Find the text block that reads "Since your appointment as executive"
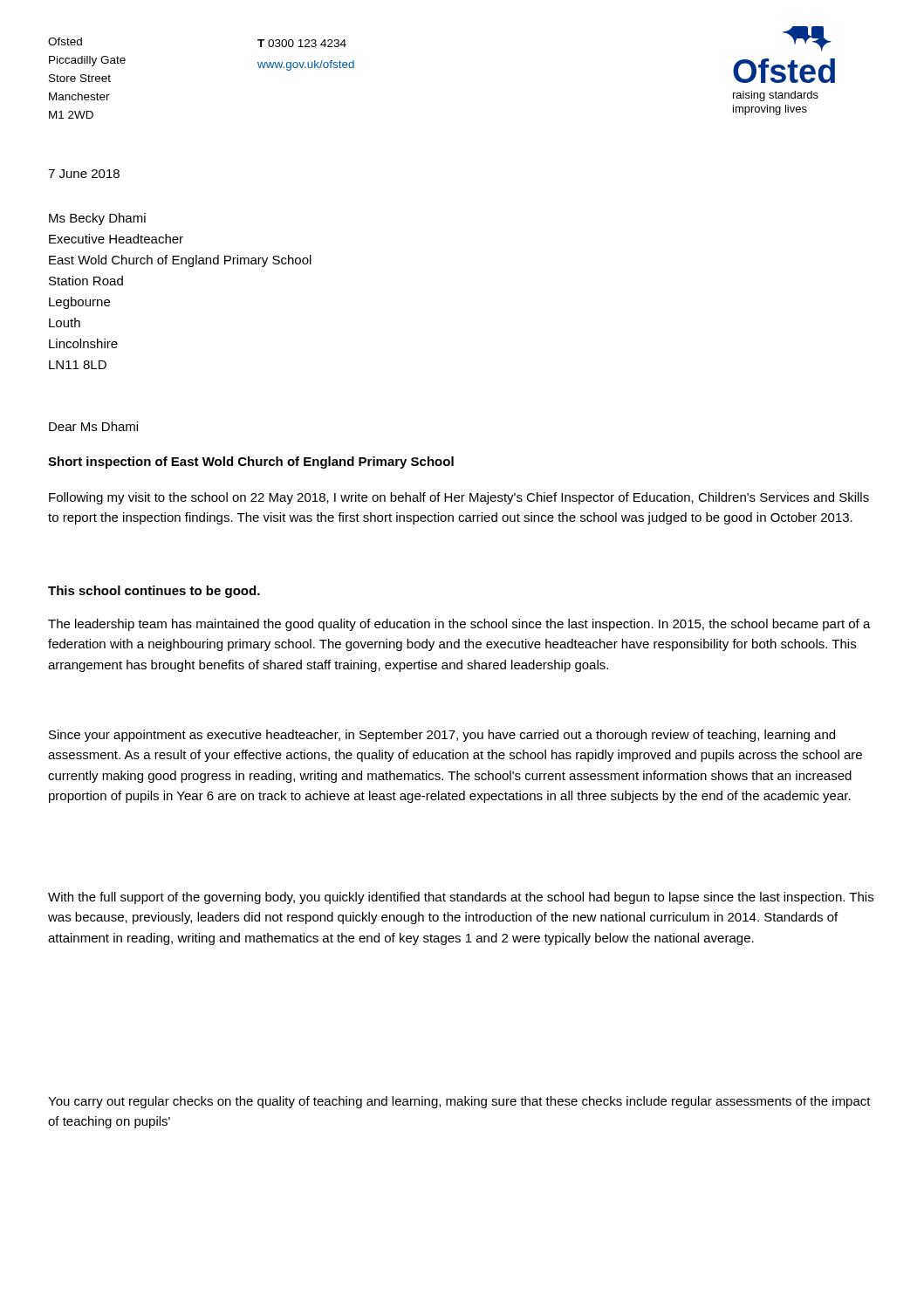This screenshot has width=924, height=1309. pyautogui.click(x=455, y=765)
